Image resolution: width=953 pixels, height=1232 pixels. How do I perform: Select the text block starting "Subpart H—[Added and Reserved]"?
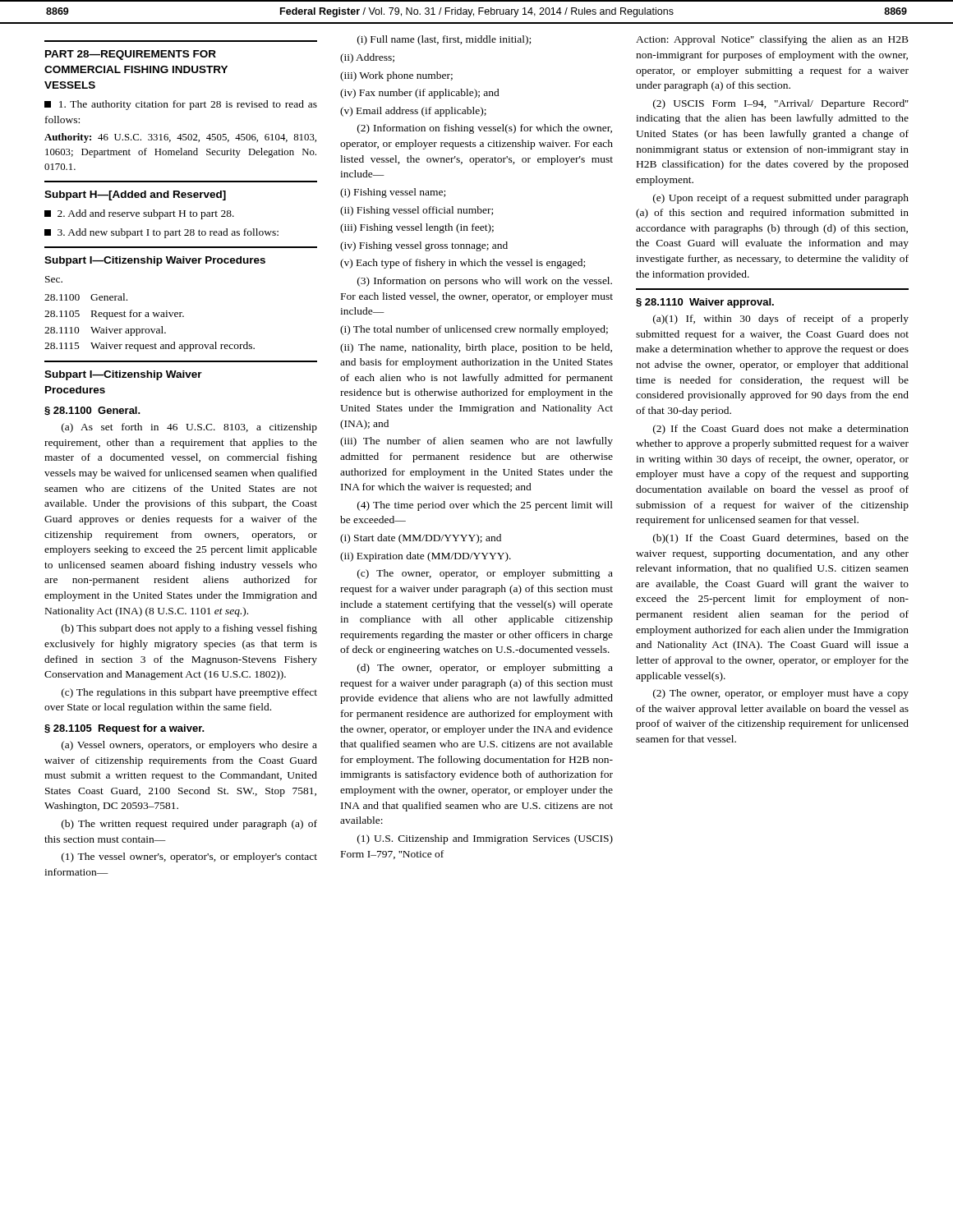tap(135, 195)
